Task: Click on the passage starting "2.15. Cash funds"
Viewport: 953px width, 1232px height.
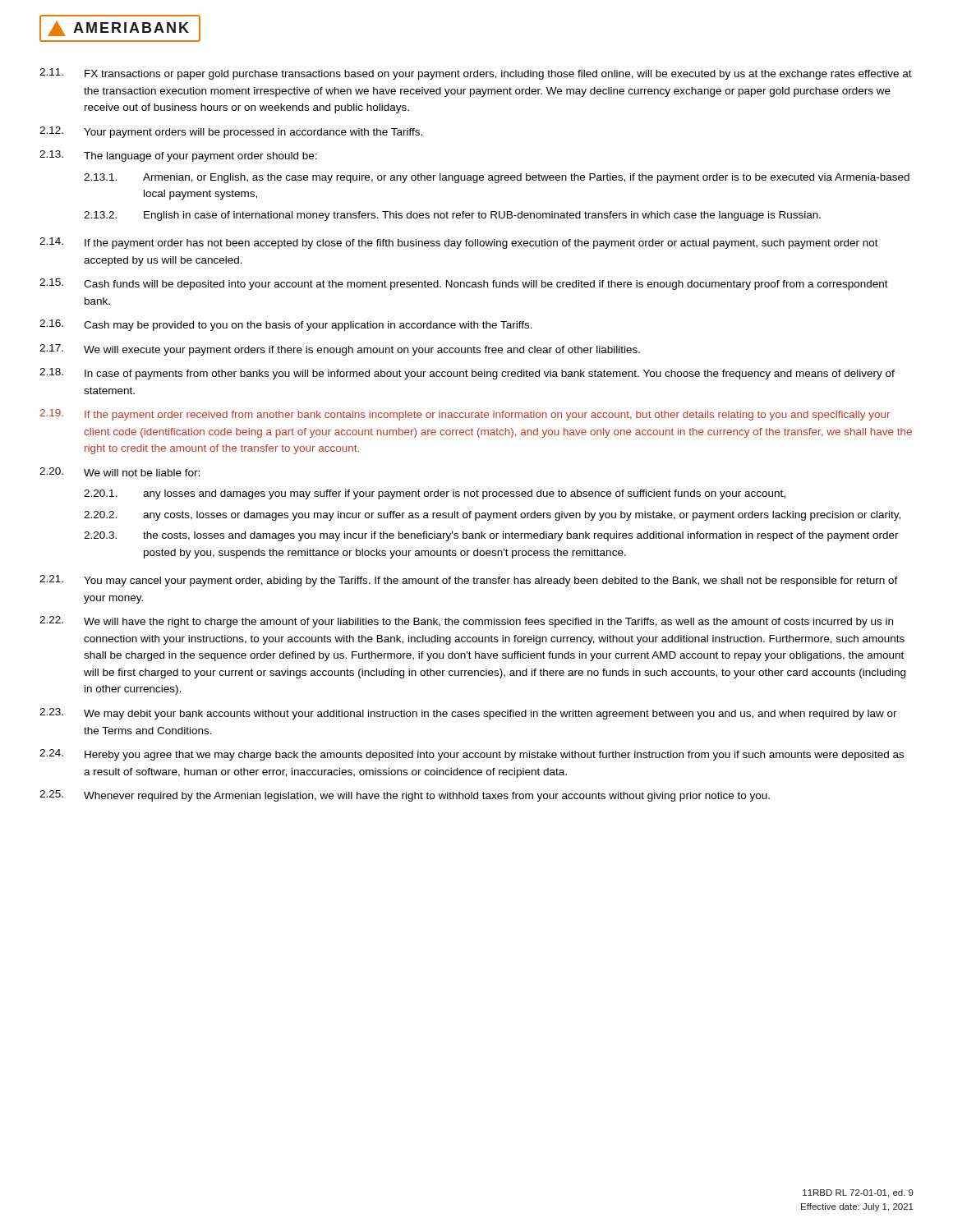Action: click(476, 293)
